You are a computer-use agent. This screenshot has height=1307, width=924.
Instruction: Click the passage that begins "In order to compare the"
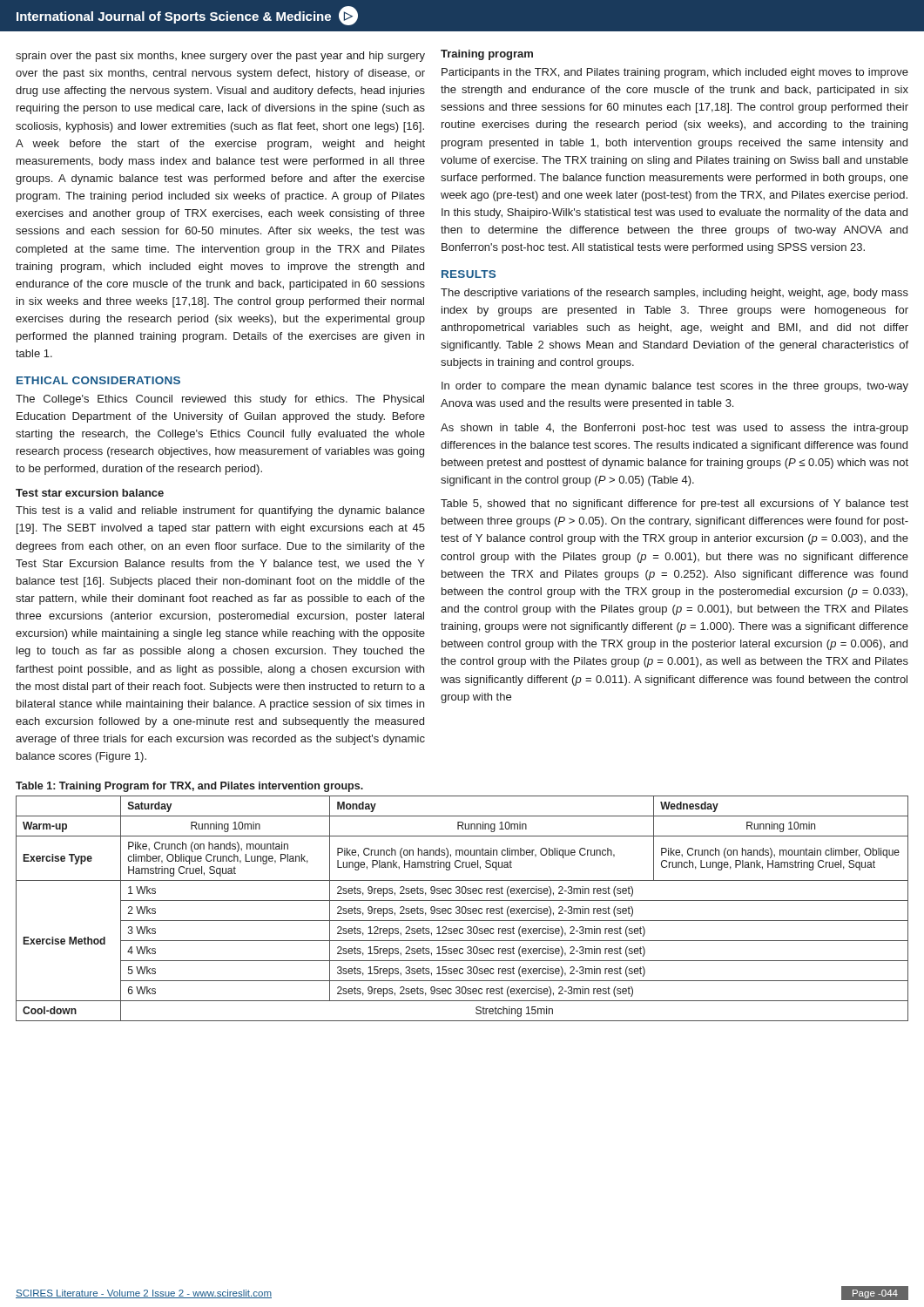(x=674, y=395)
